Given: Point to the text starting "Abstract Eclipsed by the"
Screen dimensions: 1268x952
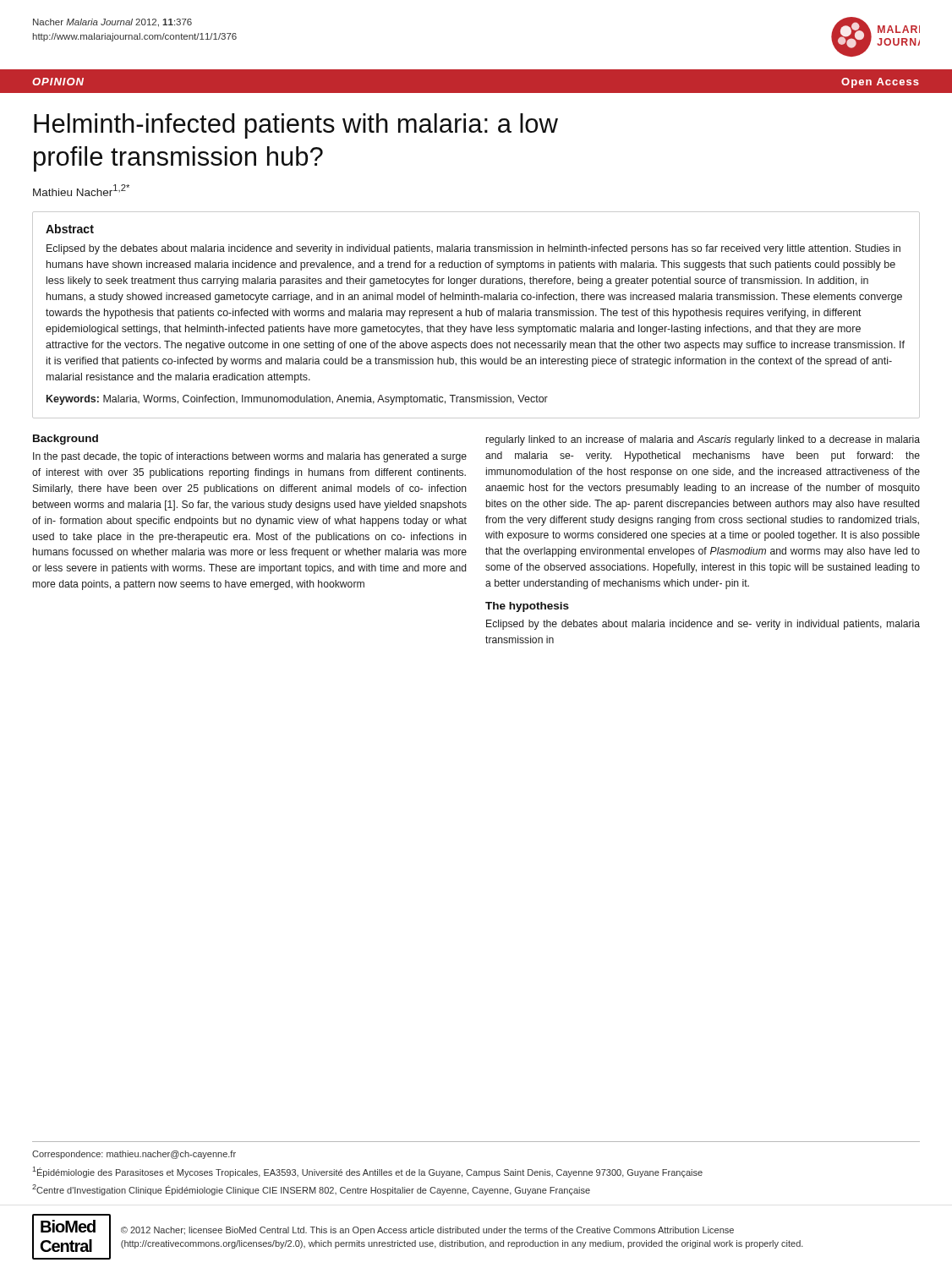Looking at the screenshot, I should pos(476,315).
